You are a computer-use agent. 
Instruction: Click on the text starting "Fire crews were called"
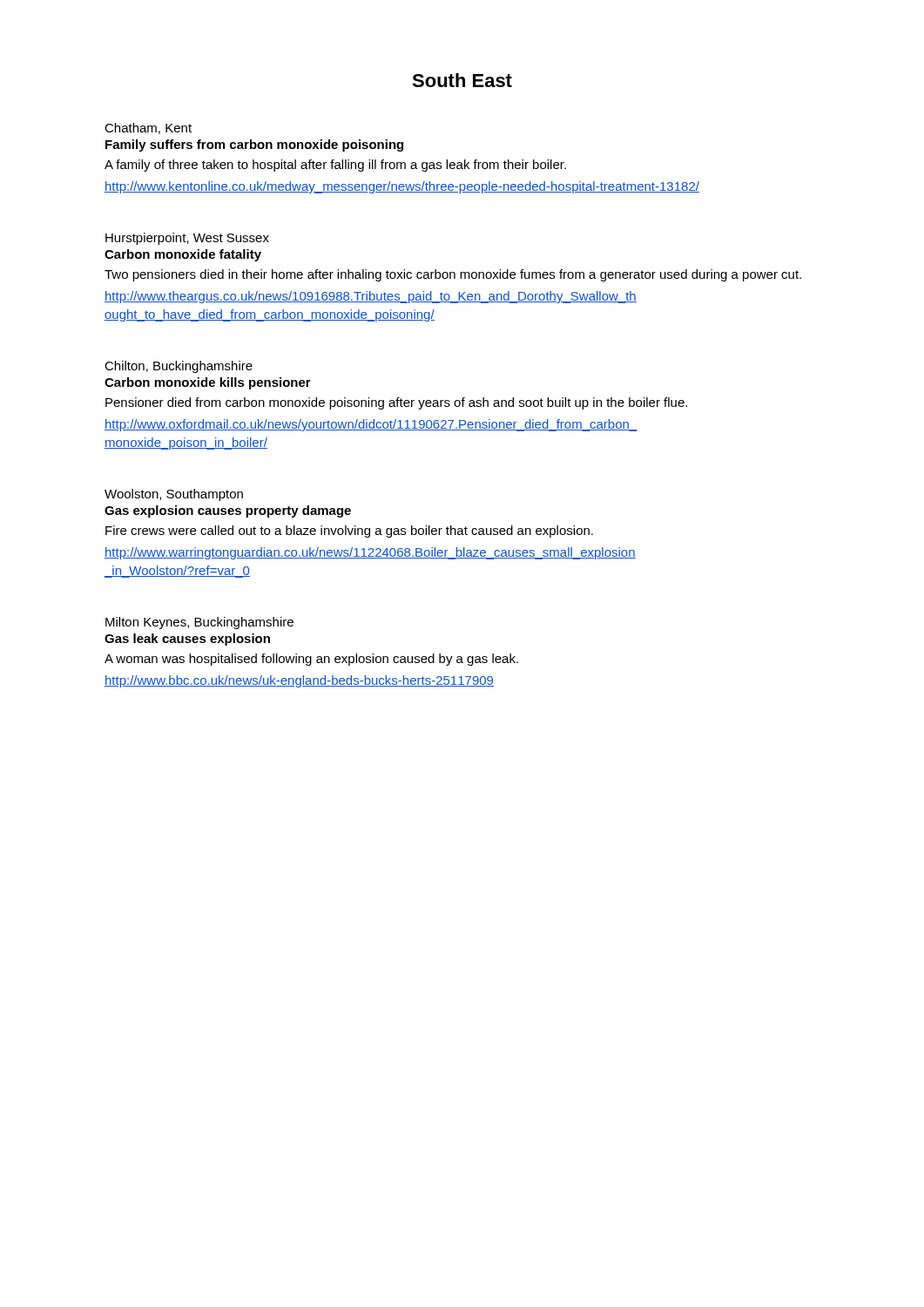(462, 530)
